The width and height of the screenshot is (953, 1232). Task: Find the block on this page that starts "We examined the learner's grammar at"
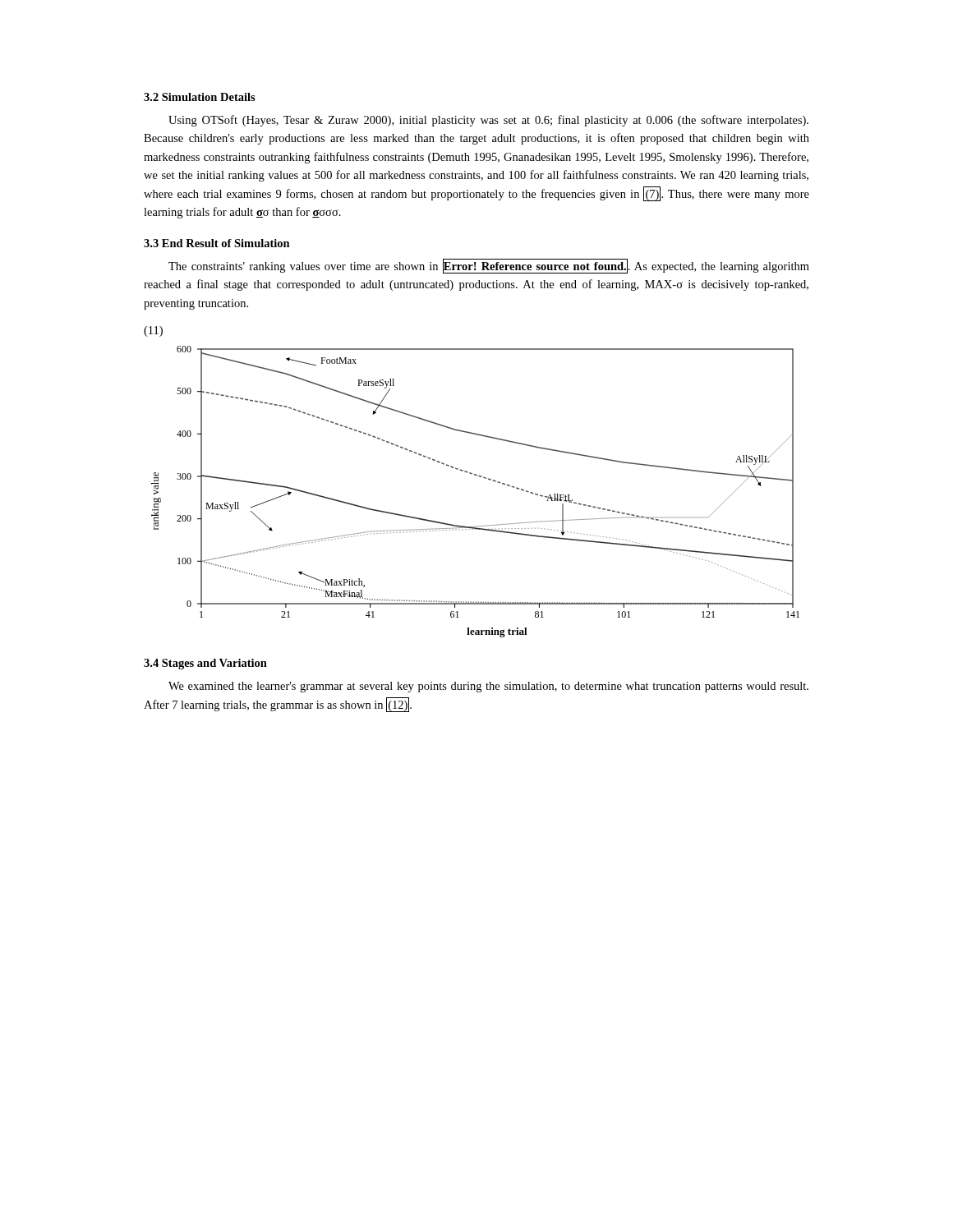point(476,696)
